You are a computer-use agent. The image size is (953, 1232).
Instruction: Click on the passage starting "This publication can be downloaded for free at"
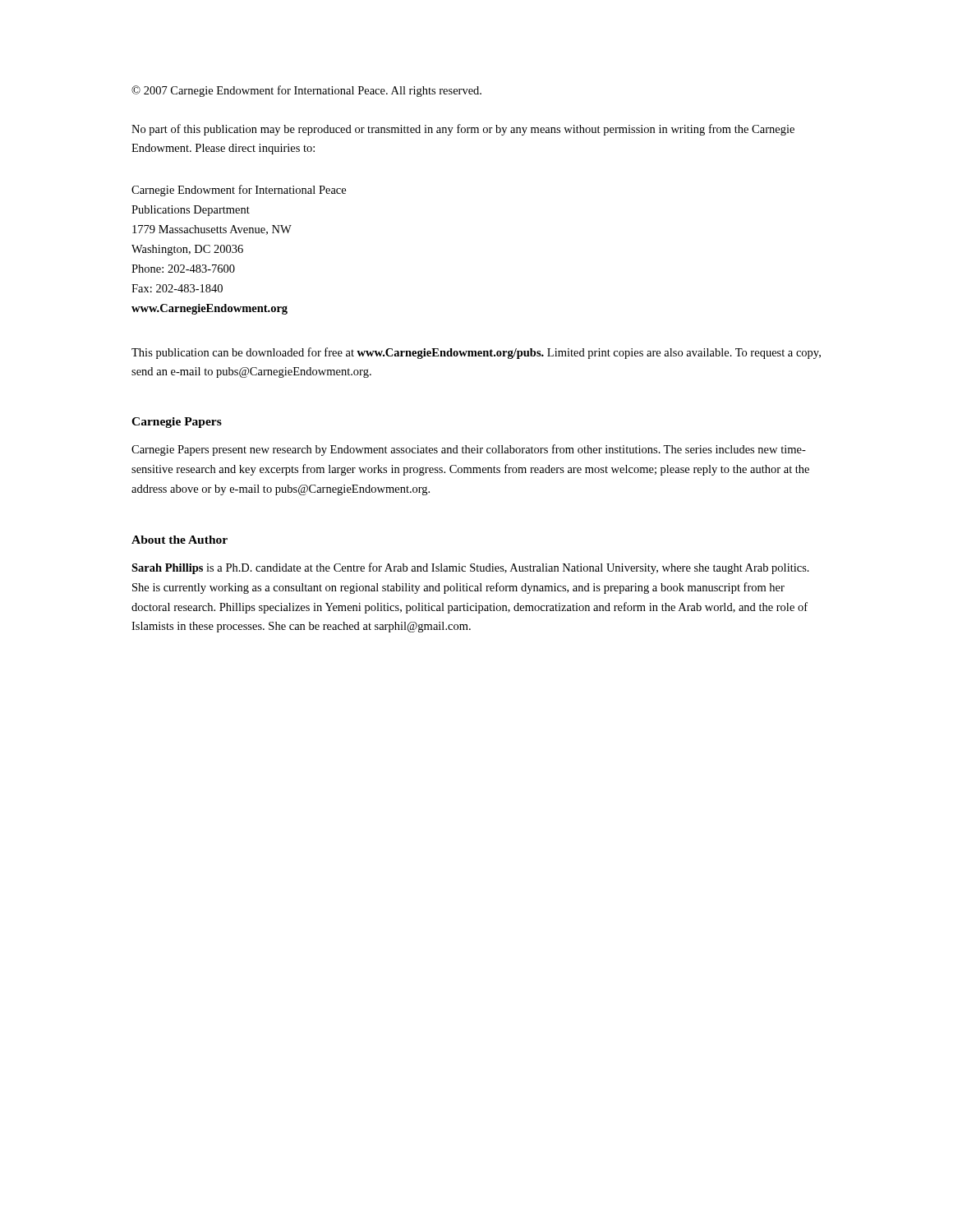tap(476, 362)
